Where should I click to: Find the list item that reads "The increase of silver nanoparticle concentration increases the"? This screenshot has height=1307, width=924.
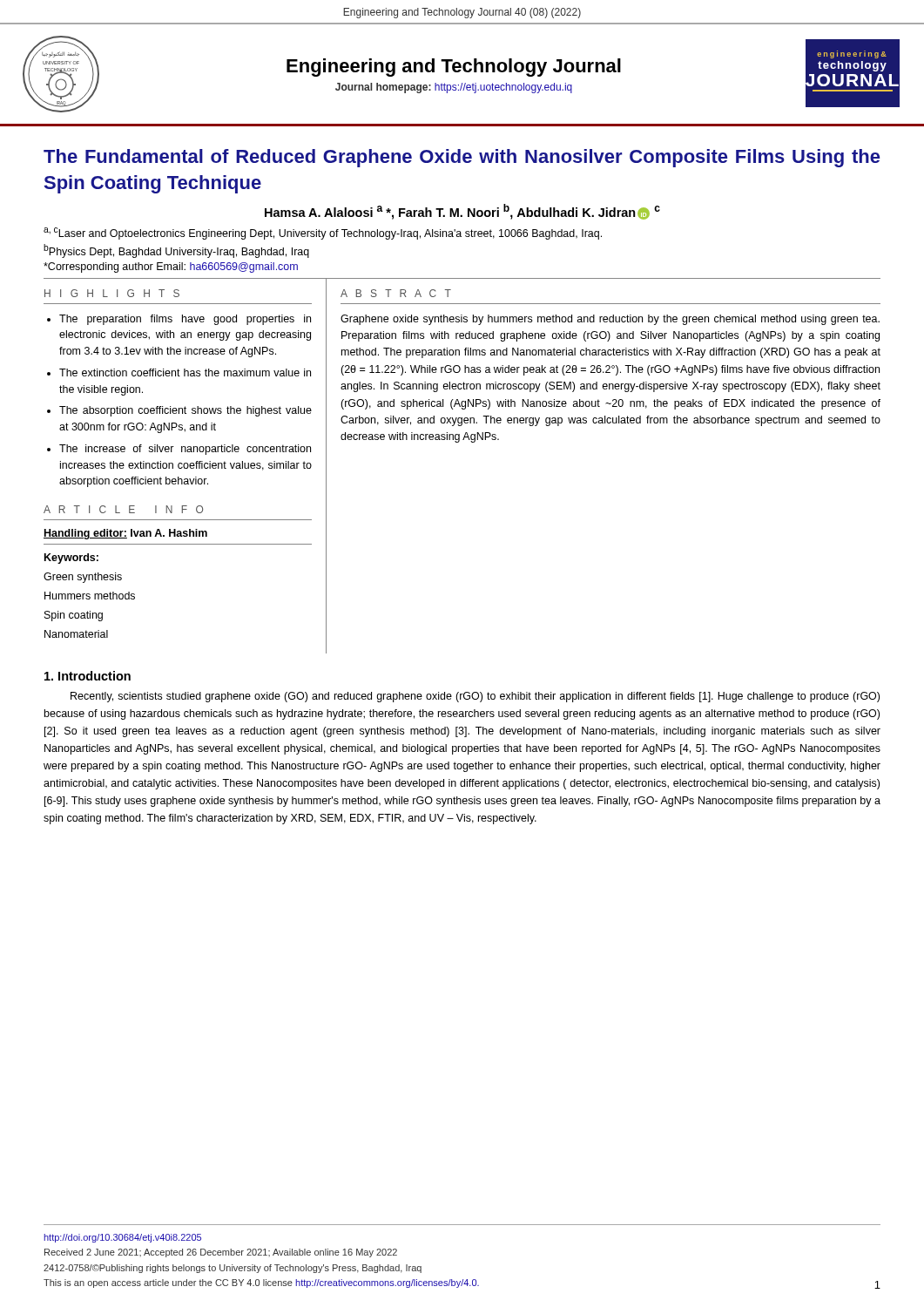[185, 465]
